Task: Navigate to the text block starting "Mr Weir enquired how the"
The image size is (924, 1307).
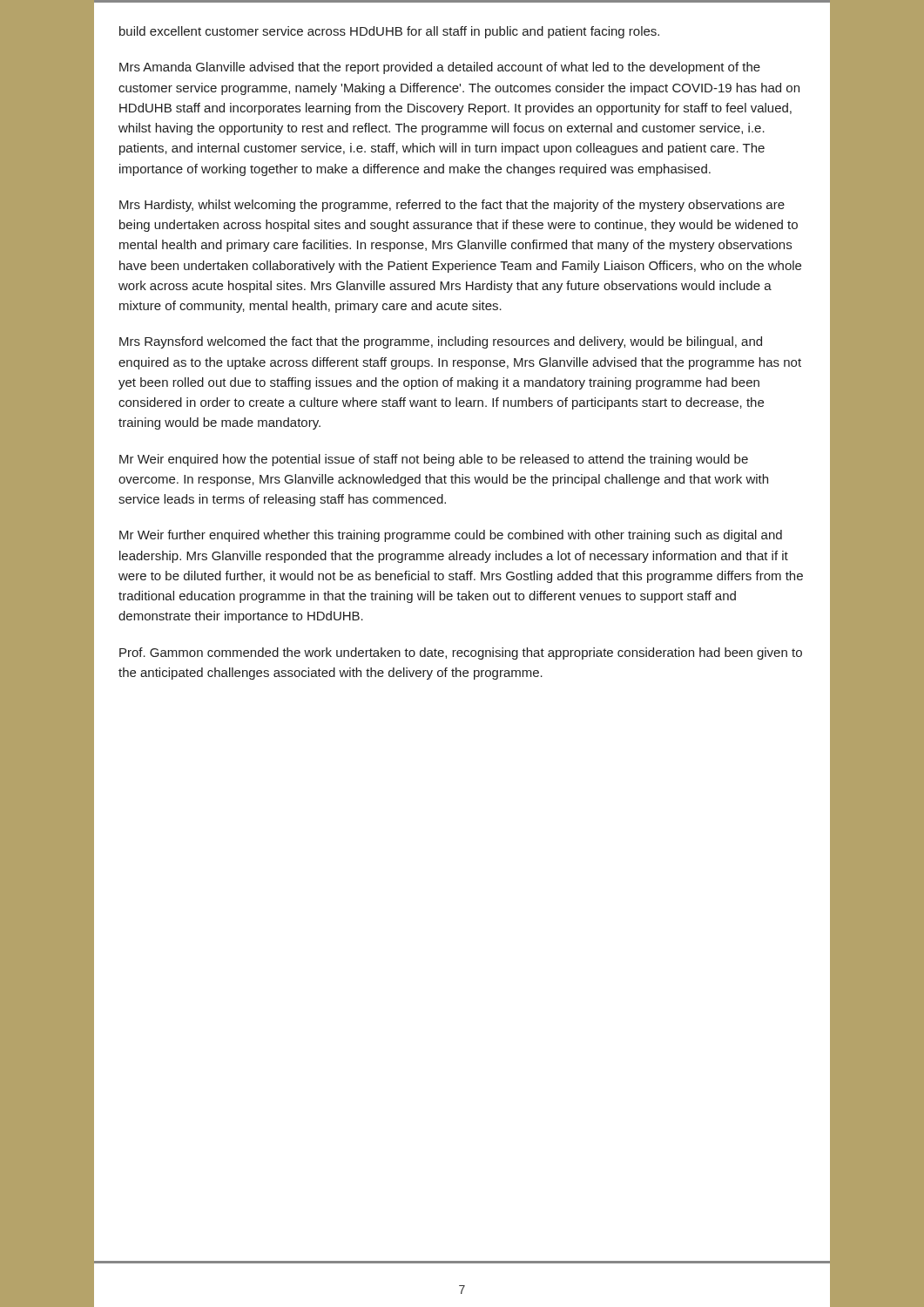Action: (x=444, y=479)
